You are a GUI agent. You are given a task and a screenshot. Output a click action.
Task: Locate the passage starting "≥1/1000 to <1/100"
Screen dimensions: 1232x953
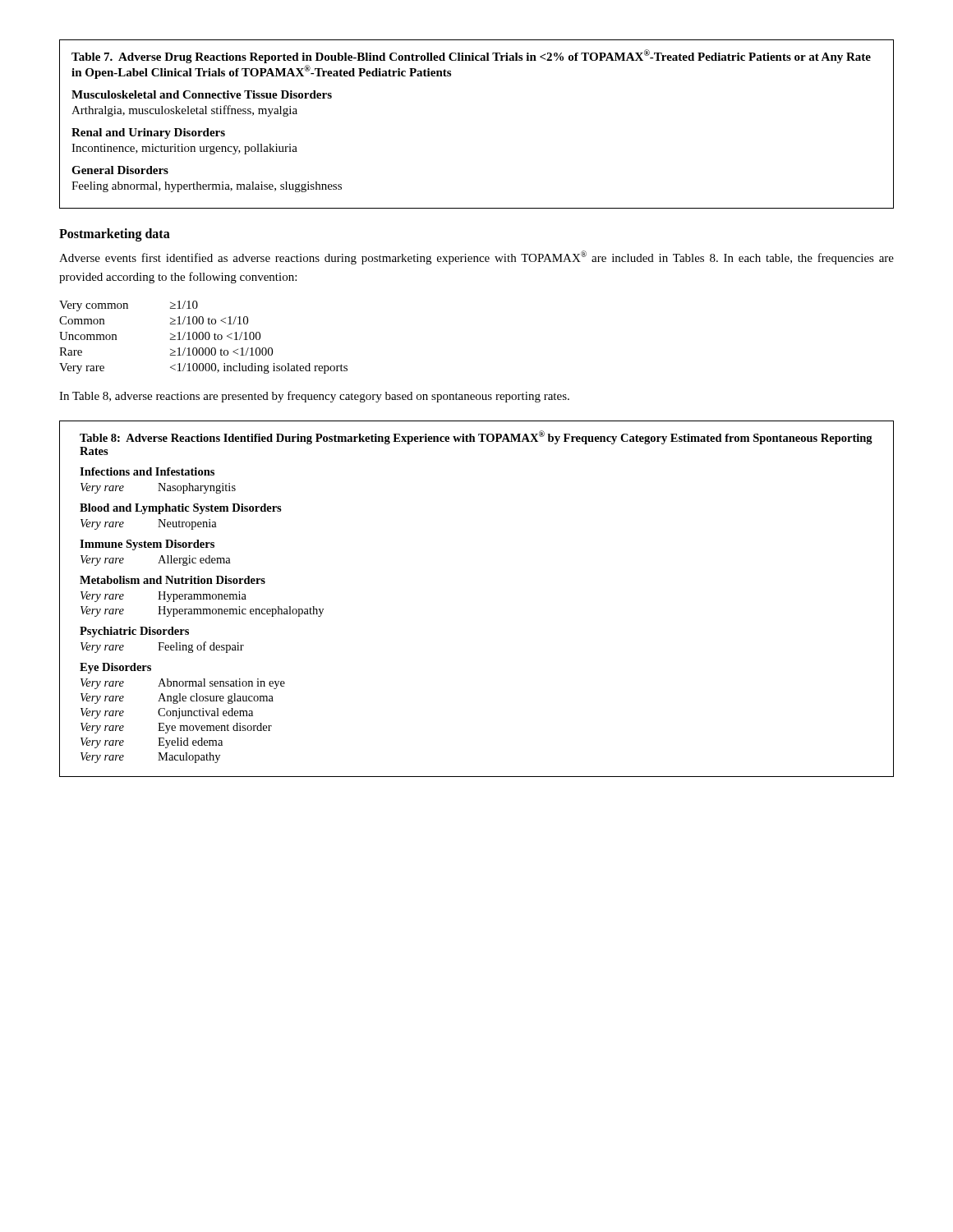tap(215, 336)
